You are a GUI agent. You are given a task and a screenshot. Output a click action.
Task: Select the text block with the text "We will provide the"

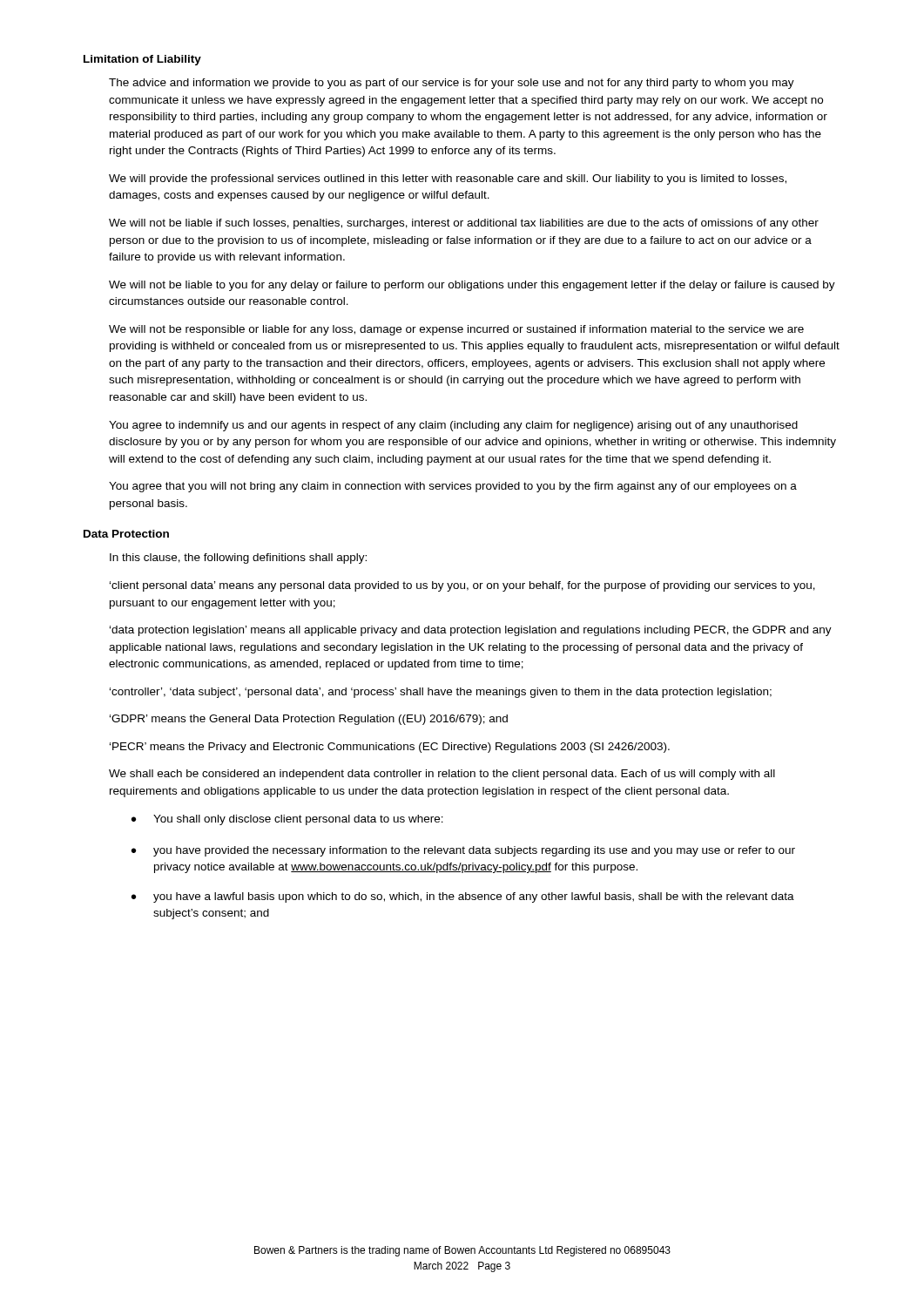(448, 187)
